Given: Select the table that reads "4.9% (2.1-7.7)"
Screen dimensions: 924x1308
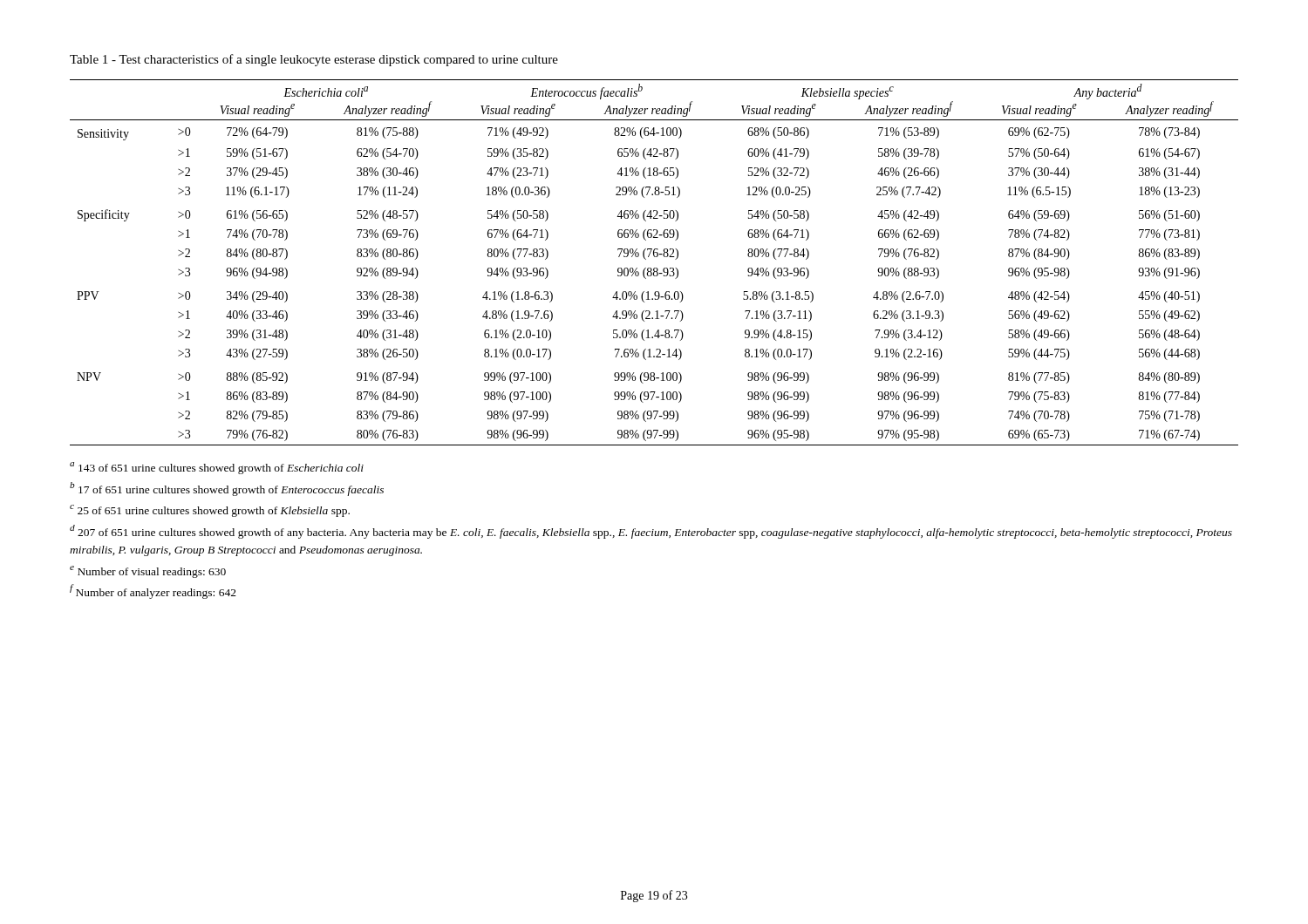Looking at the screenshot, I should coord(654,263).
